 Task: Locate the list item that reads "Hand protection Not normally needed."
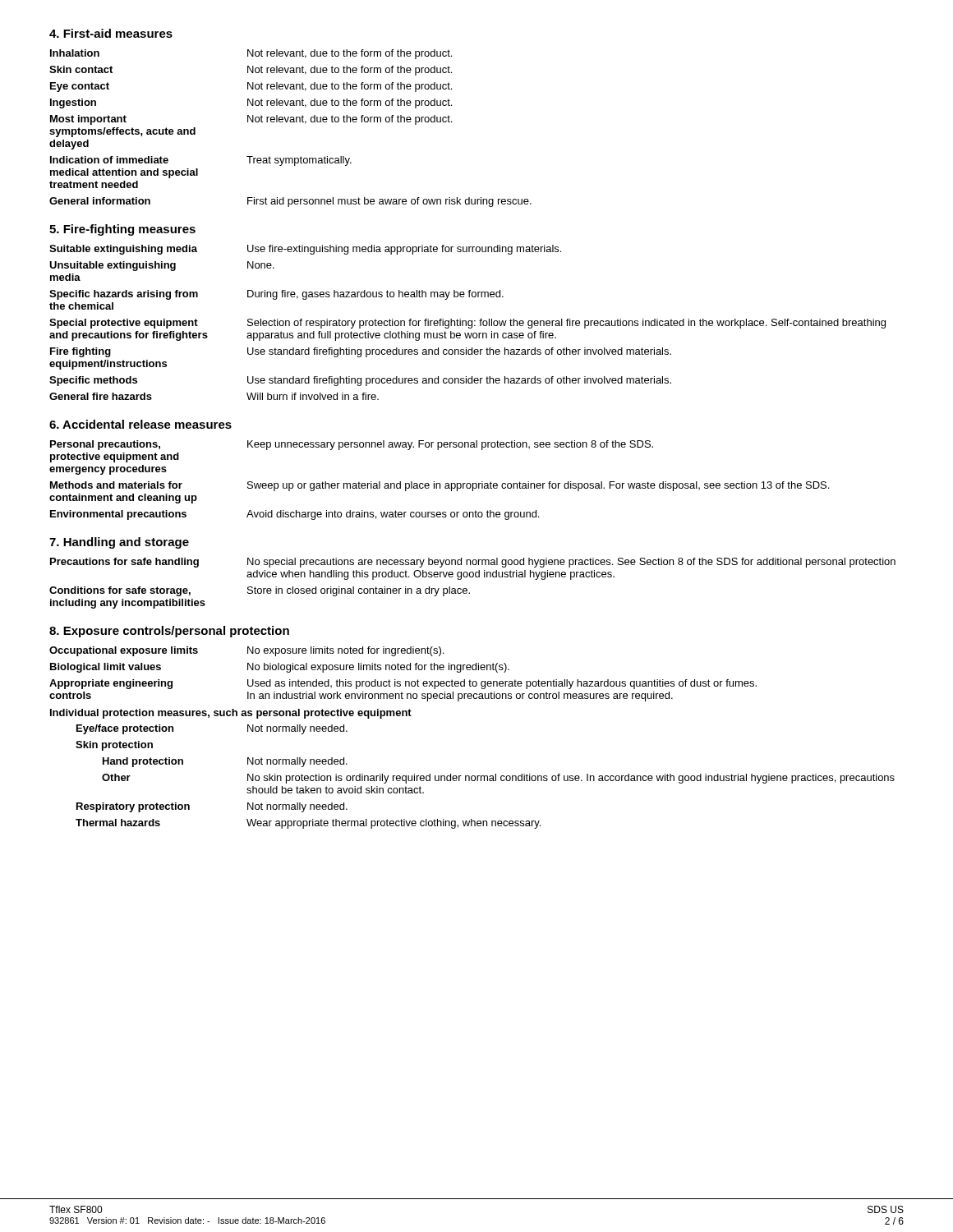point(144,762)
